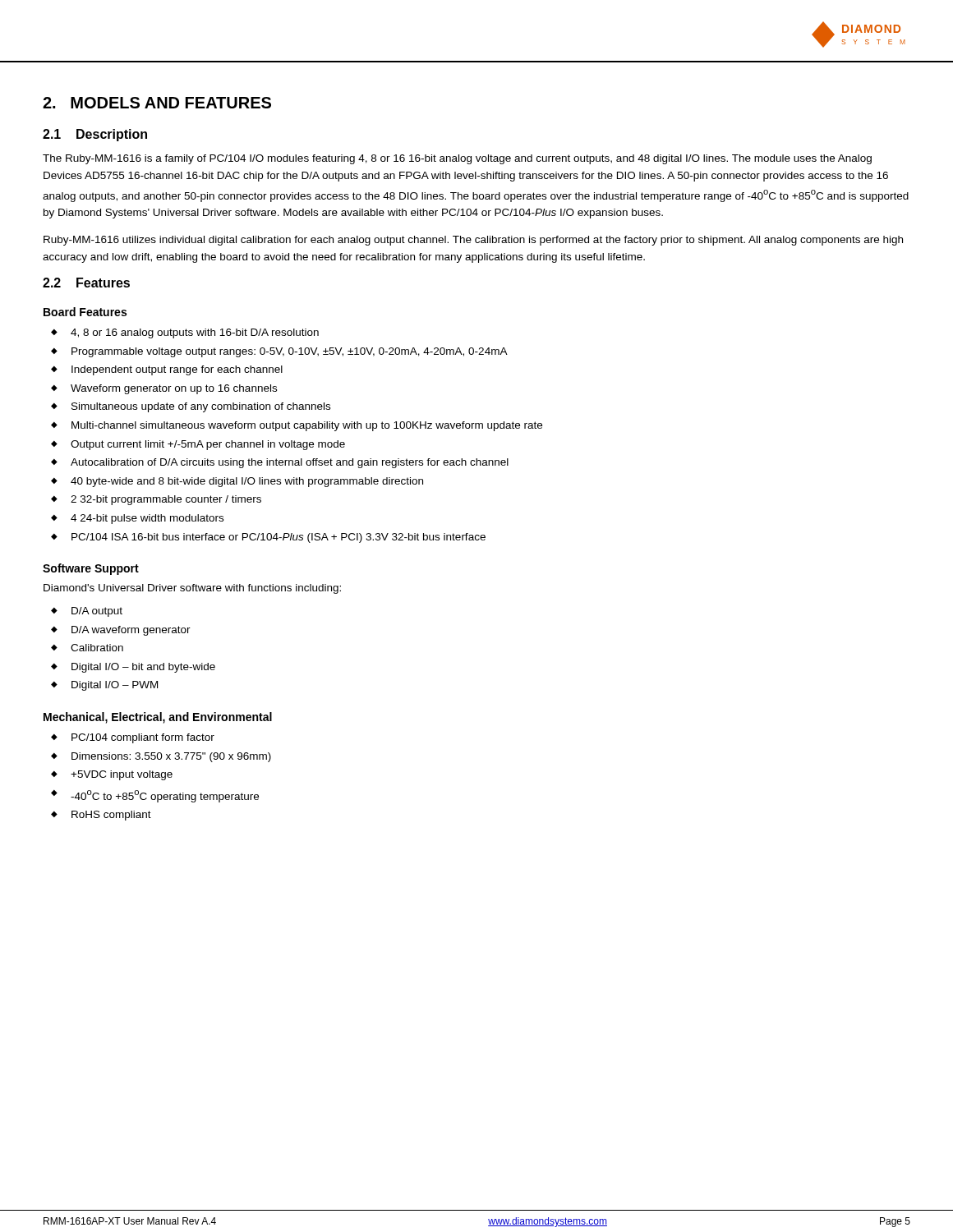The image size is (953, 1232).
Task: Find the list item that reads "Simultaneous update of any"
Action: pos(201,407)
